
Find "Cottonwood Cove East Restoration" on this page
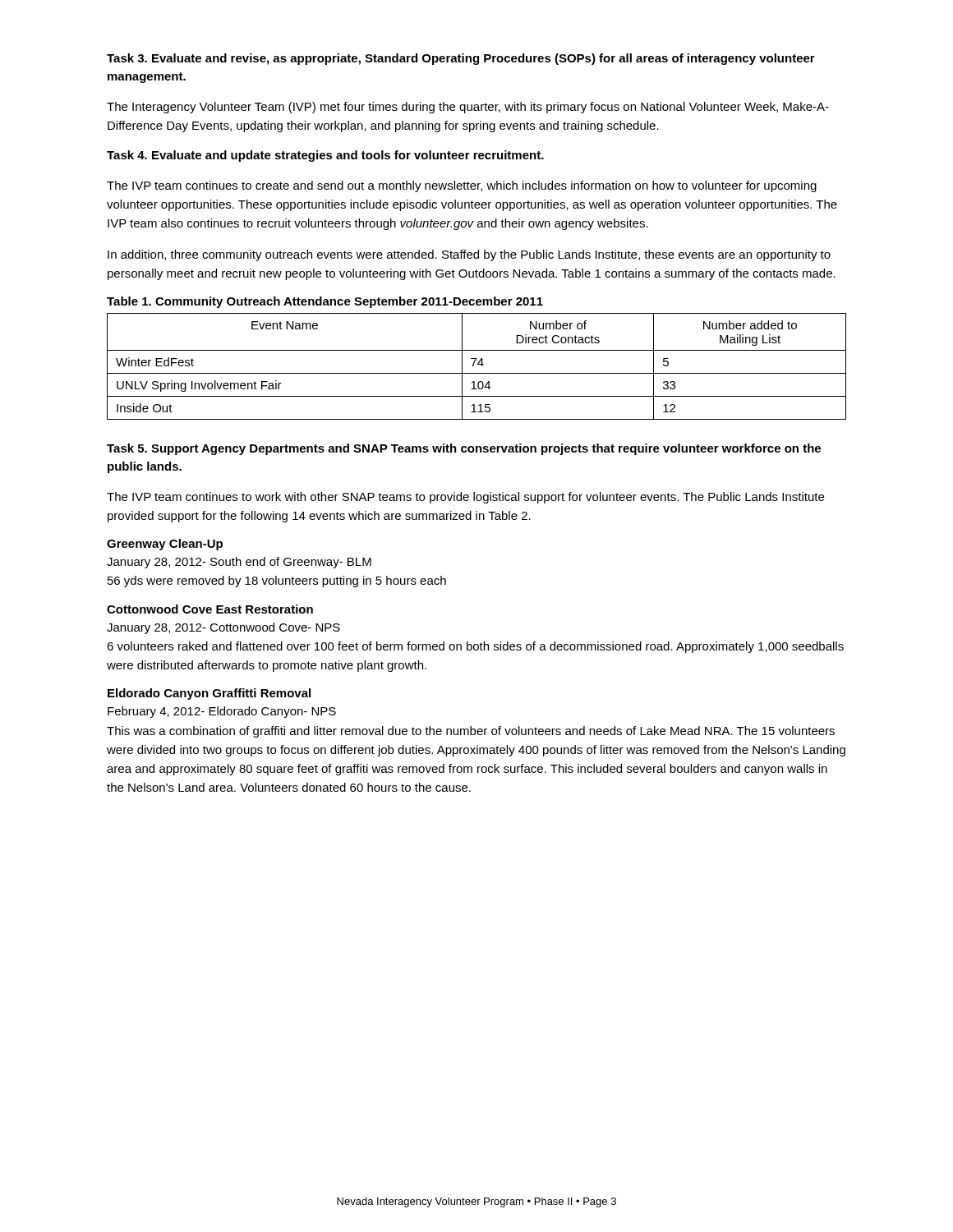pyautogui.click(x=210, y=609)
